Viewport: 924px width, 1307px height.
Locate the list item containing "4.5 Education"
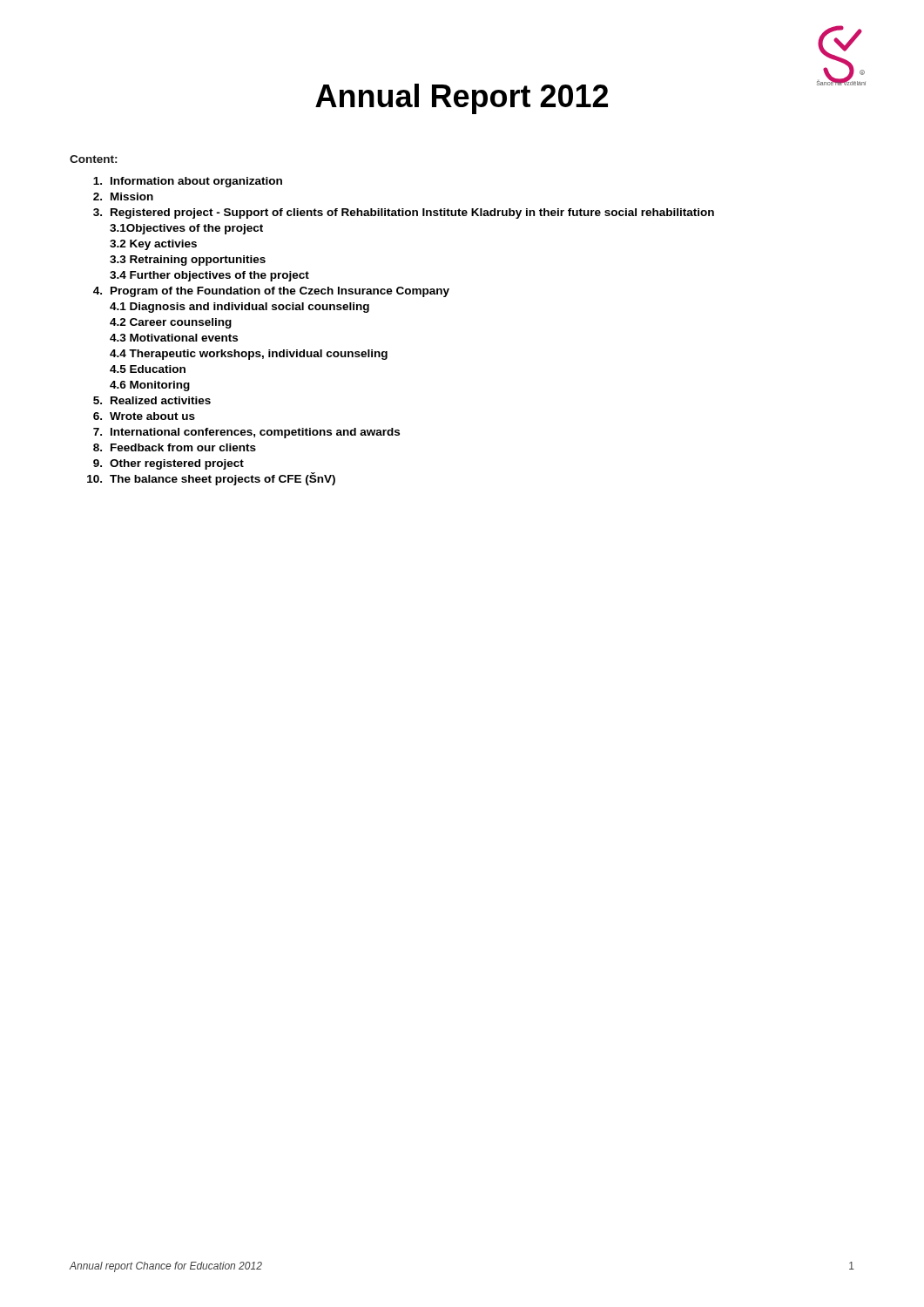click(x=148, y=369)
